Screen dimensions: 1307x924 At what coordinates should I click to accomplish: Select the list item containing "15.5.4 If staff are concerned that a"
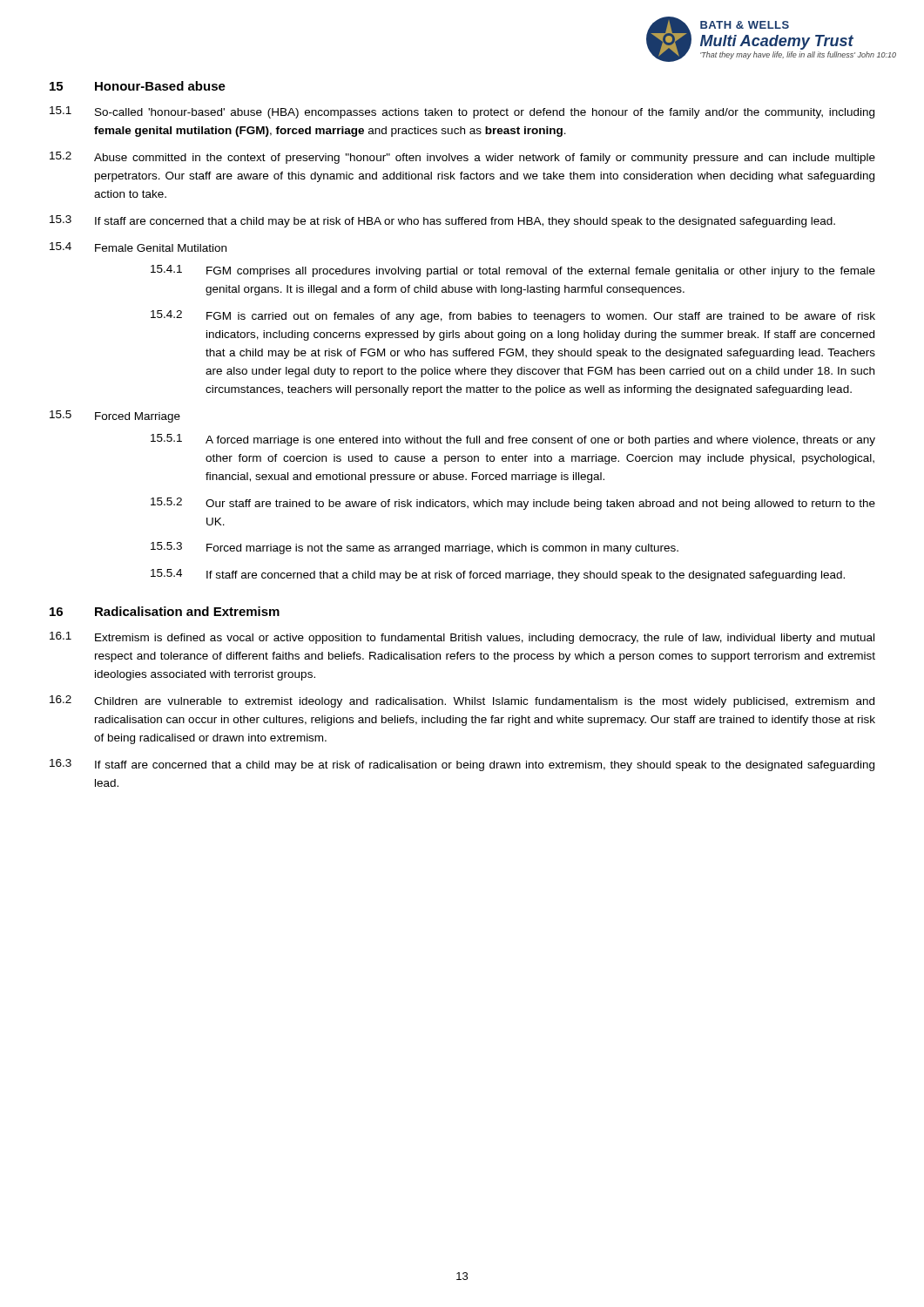[512, 576]
